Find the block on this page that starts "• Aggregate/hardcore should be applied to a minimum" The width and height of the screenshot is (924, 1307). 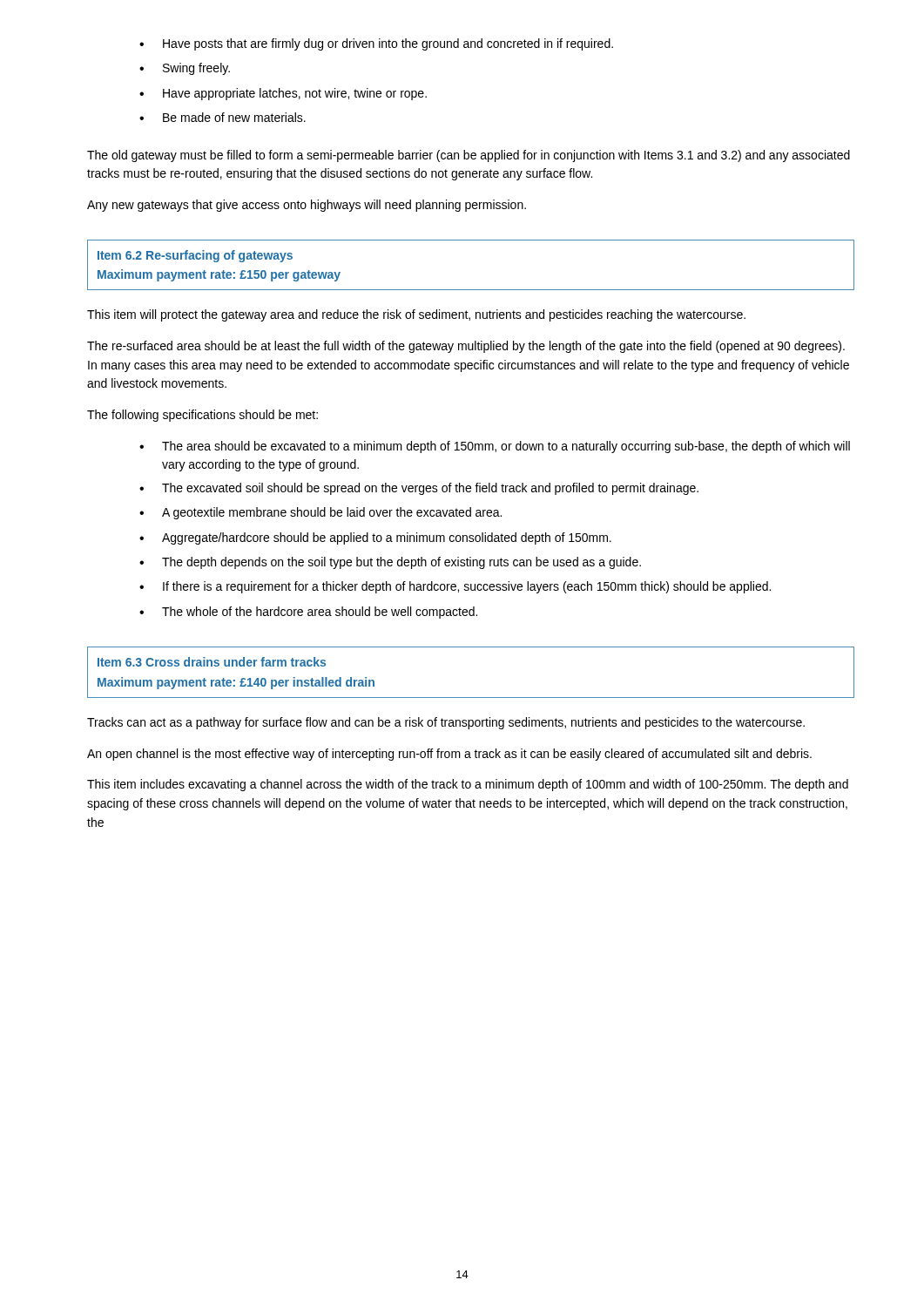pyautogui.click(x=376, y=538)
